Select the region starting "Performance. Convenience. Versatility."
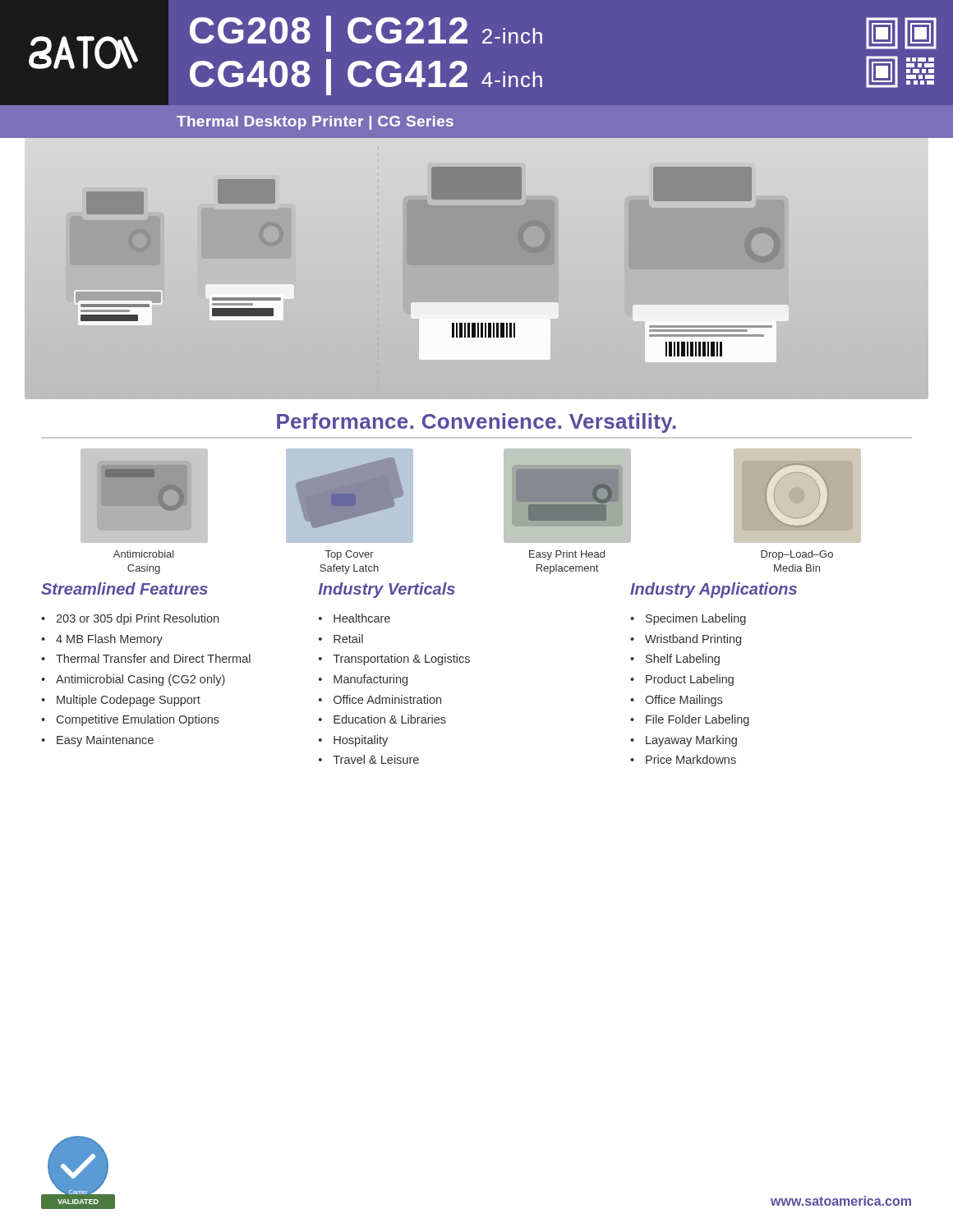The width and height of the screenshot is (953, 1232). click(476, 421)
